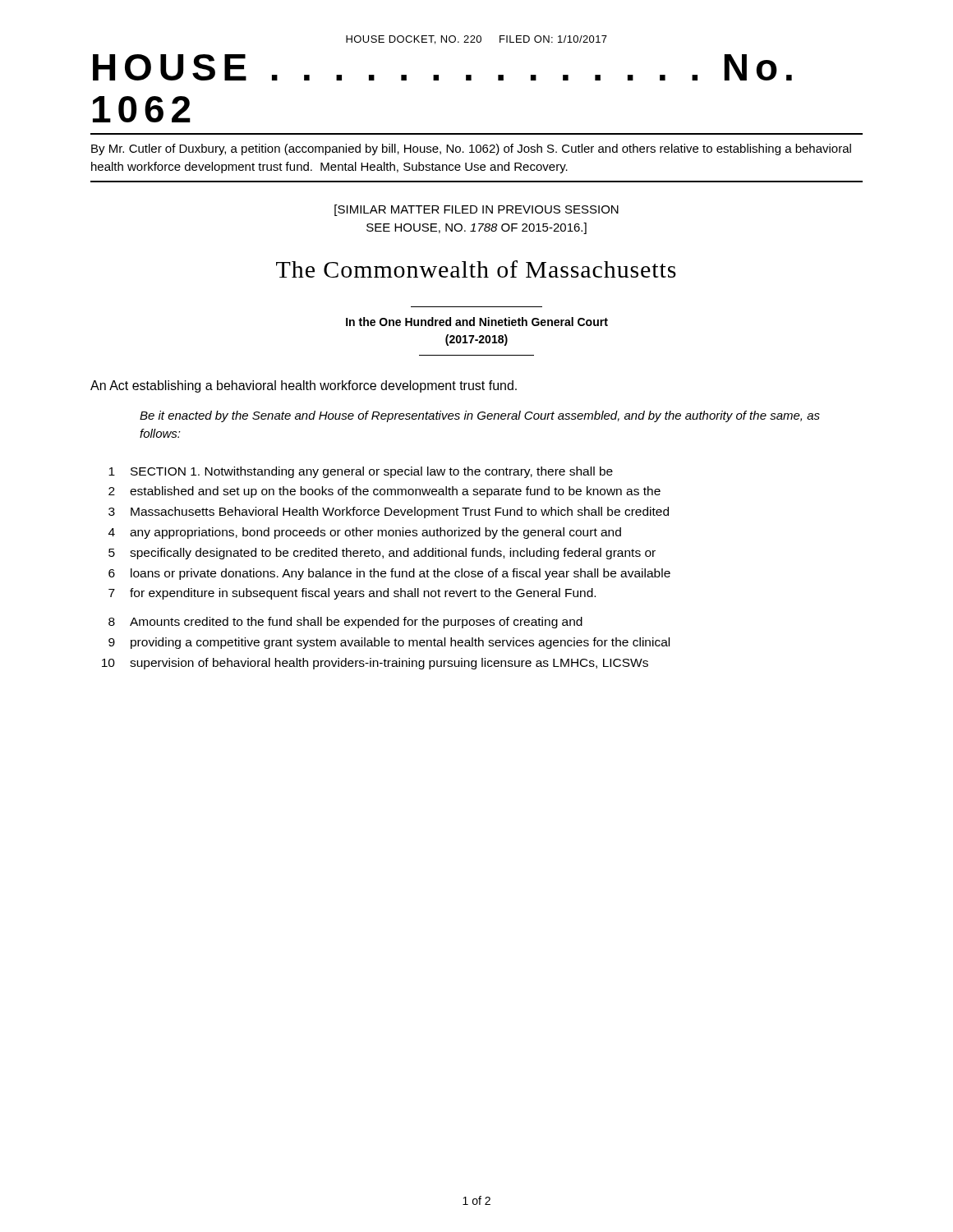
Task: Point to the block beginning "By Mr. Cutler of"
Action: (x=471, y=157)
